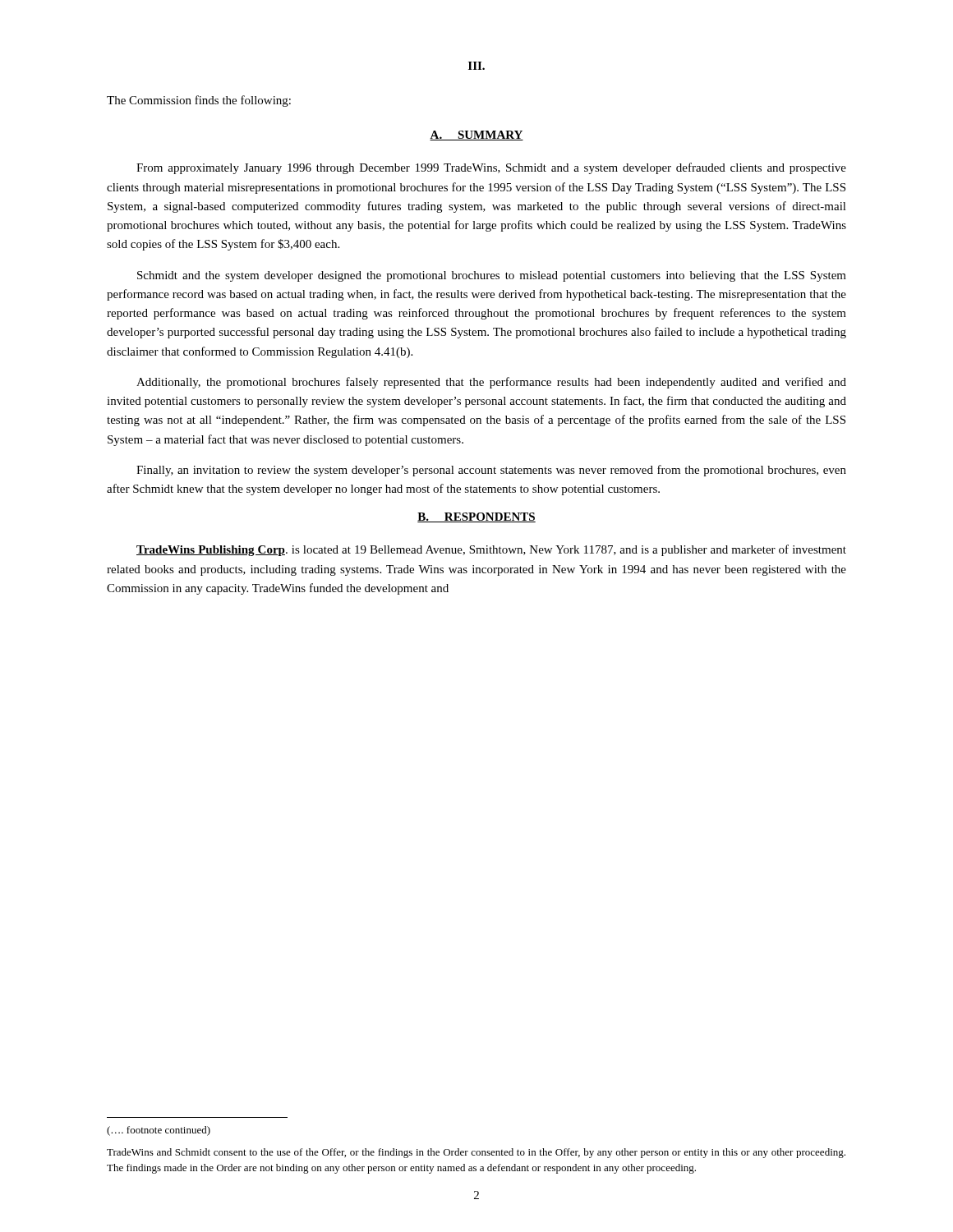Click on the passage starting "The Commission finds the following:"

(x=199, y=100)
